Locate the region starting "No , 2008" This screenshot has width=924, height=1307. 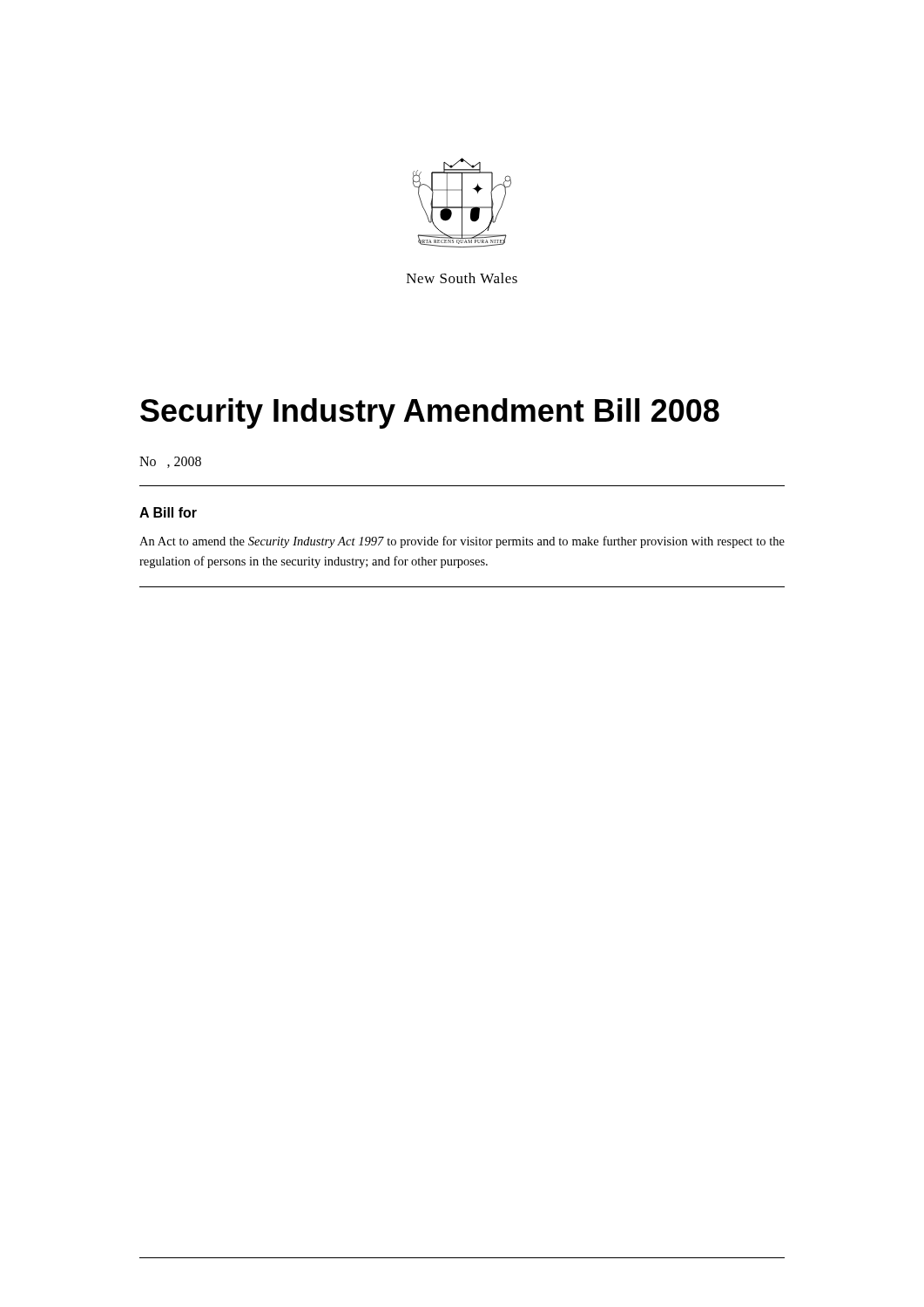[170, 462]
